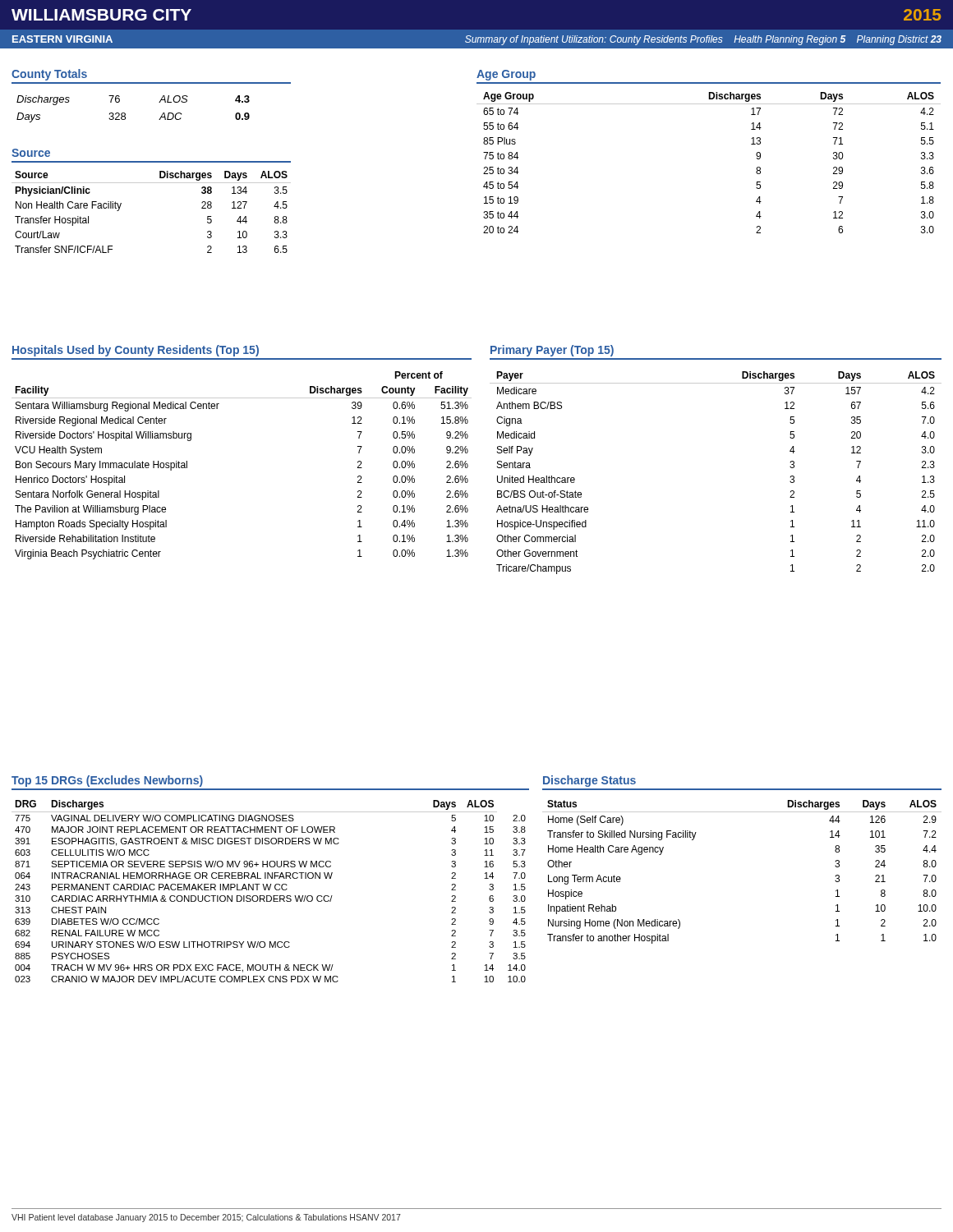Select the table that reads "Age Group"

pyautogui.click(x=709, y=163)
